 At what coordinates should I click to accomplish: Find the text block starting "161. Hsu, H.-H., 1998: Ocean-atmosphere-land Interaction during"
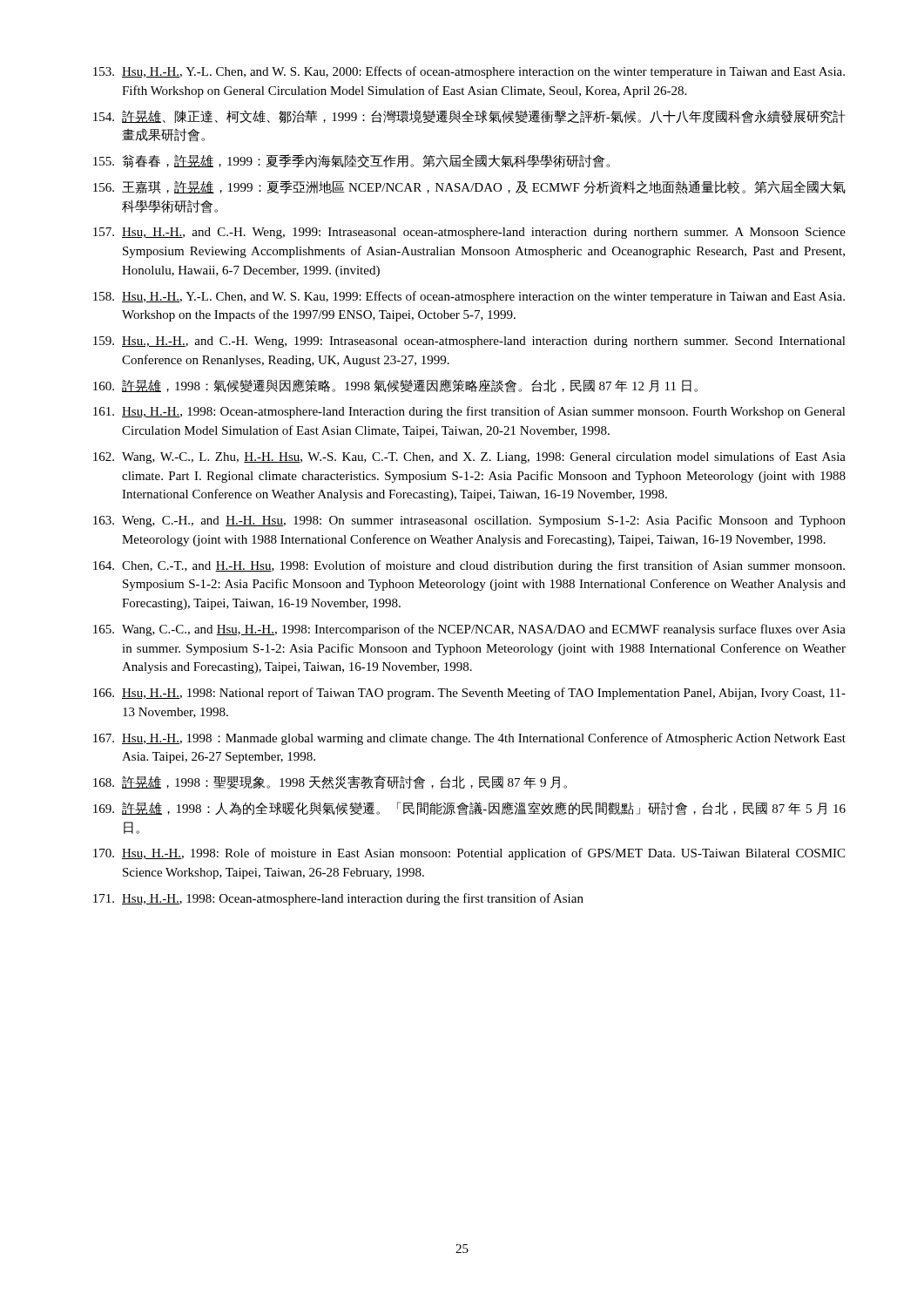462,422
